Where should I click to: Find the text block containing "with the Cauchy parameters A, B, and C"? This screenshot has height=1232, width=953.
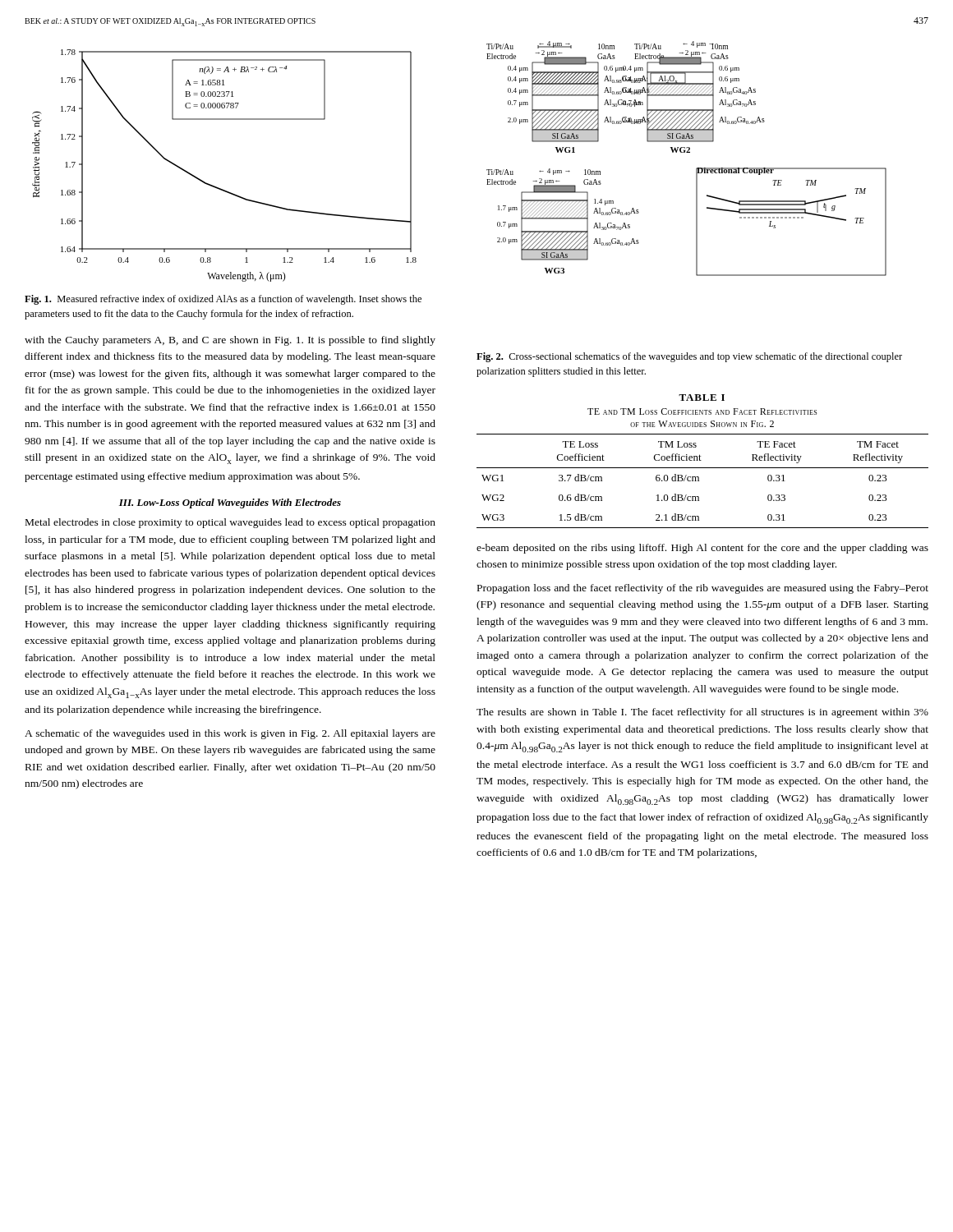pos(230,408)
